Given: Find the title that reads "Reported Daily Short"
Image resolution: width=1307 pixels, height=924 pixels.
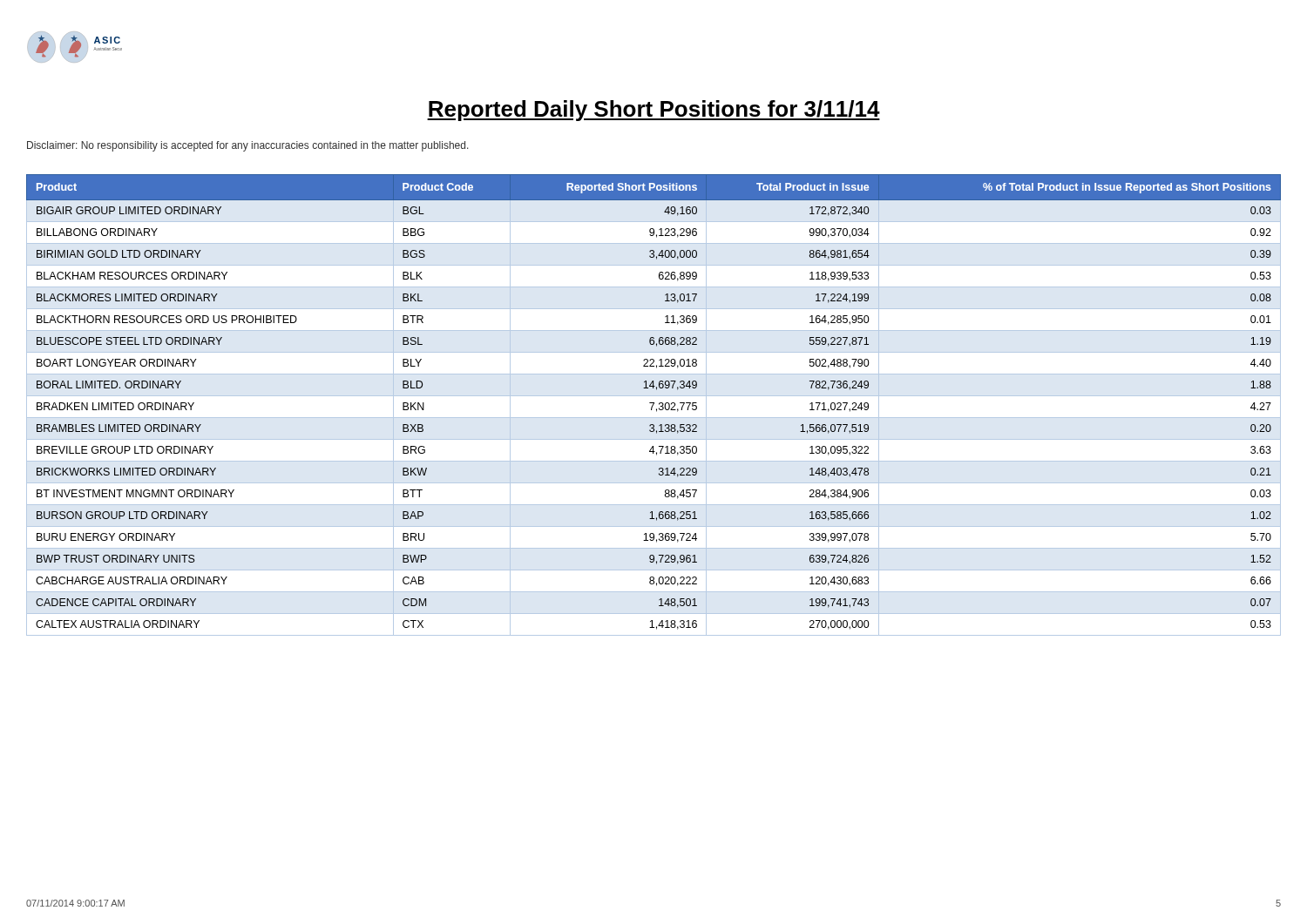Looking at the screenshot, I should pos(654,109).
